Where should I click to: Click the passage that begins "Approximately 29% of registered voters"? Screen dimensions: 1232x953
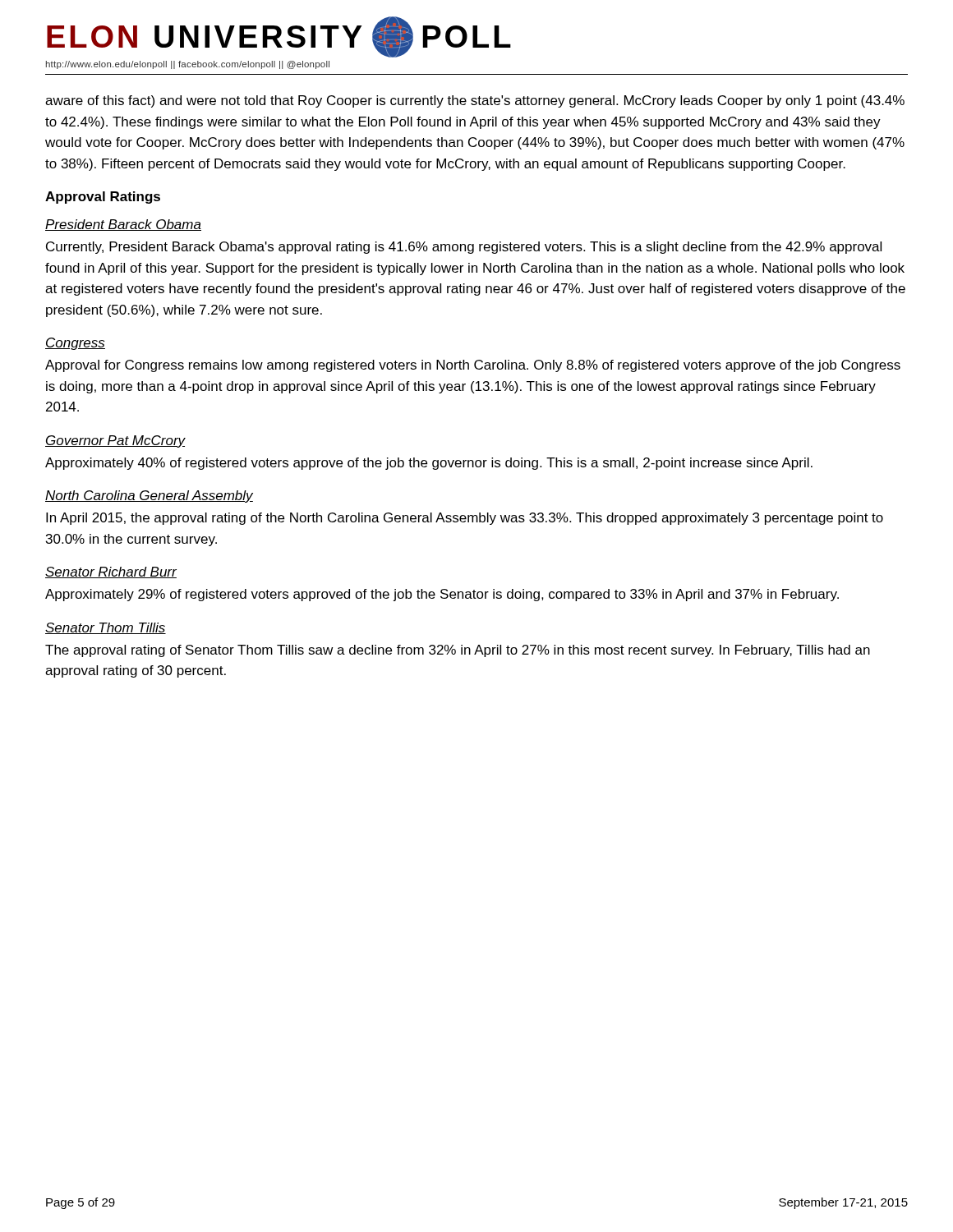[443, 594]
